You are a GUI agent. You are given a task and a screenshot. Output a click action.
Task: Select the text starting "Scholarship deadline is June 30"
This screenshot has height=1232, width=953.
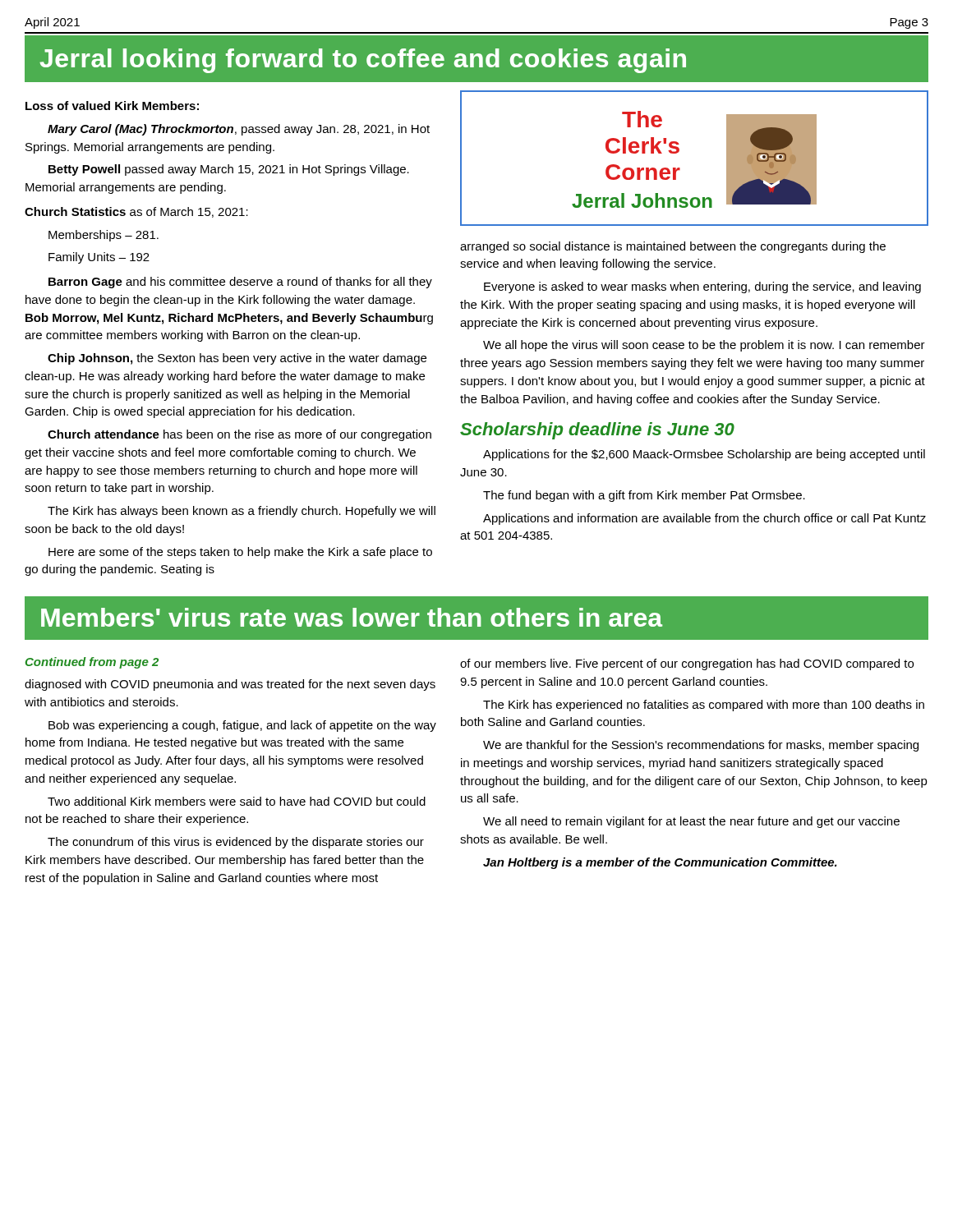click(x=597, y=429)
